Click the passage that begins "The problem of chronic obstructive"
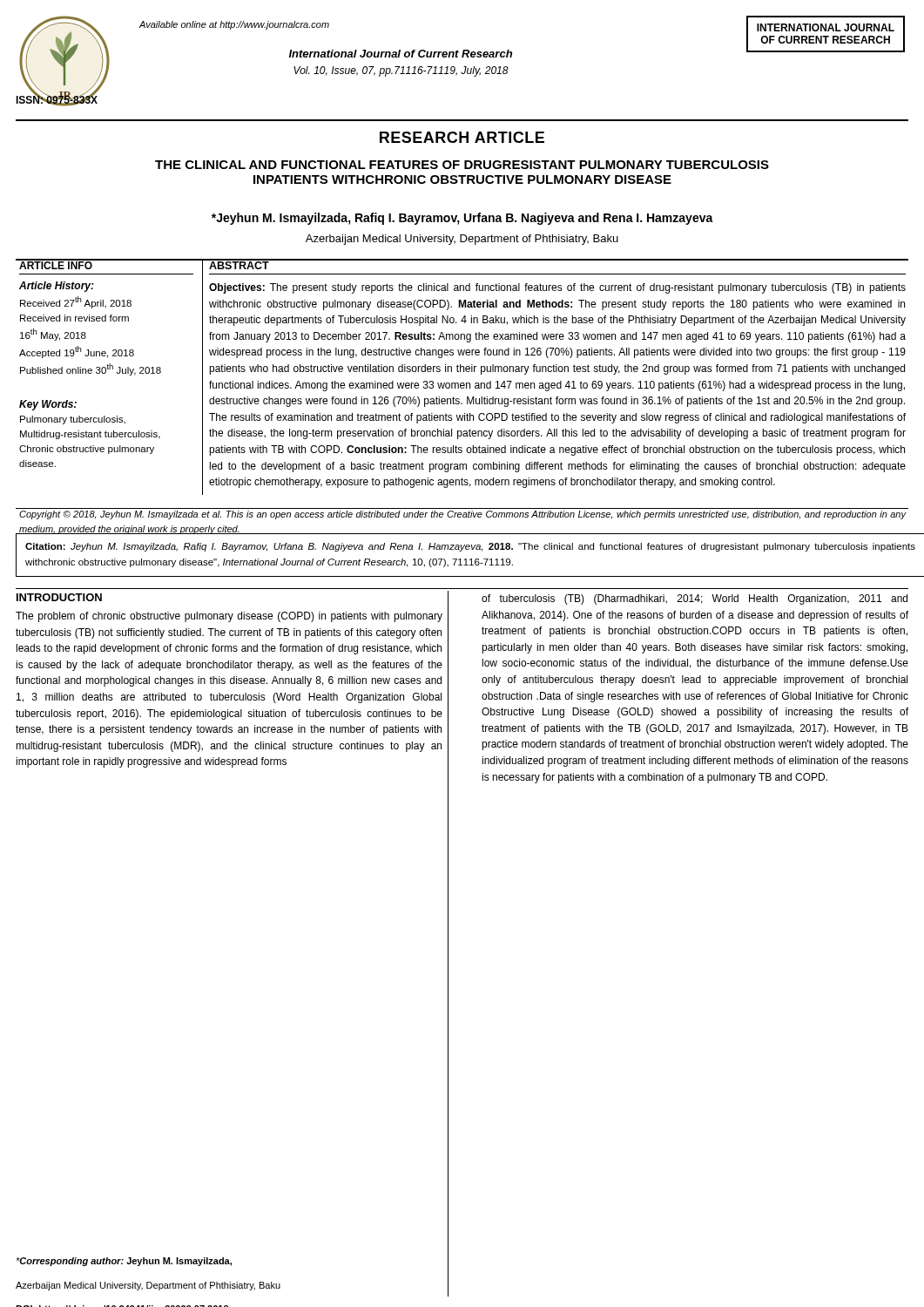Viewport: 924px width, 1307px height. click(x=229, y=689)
